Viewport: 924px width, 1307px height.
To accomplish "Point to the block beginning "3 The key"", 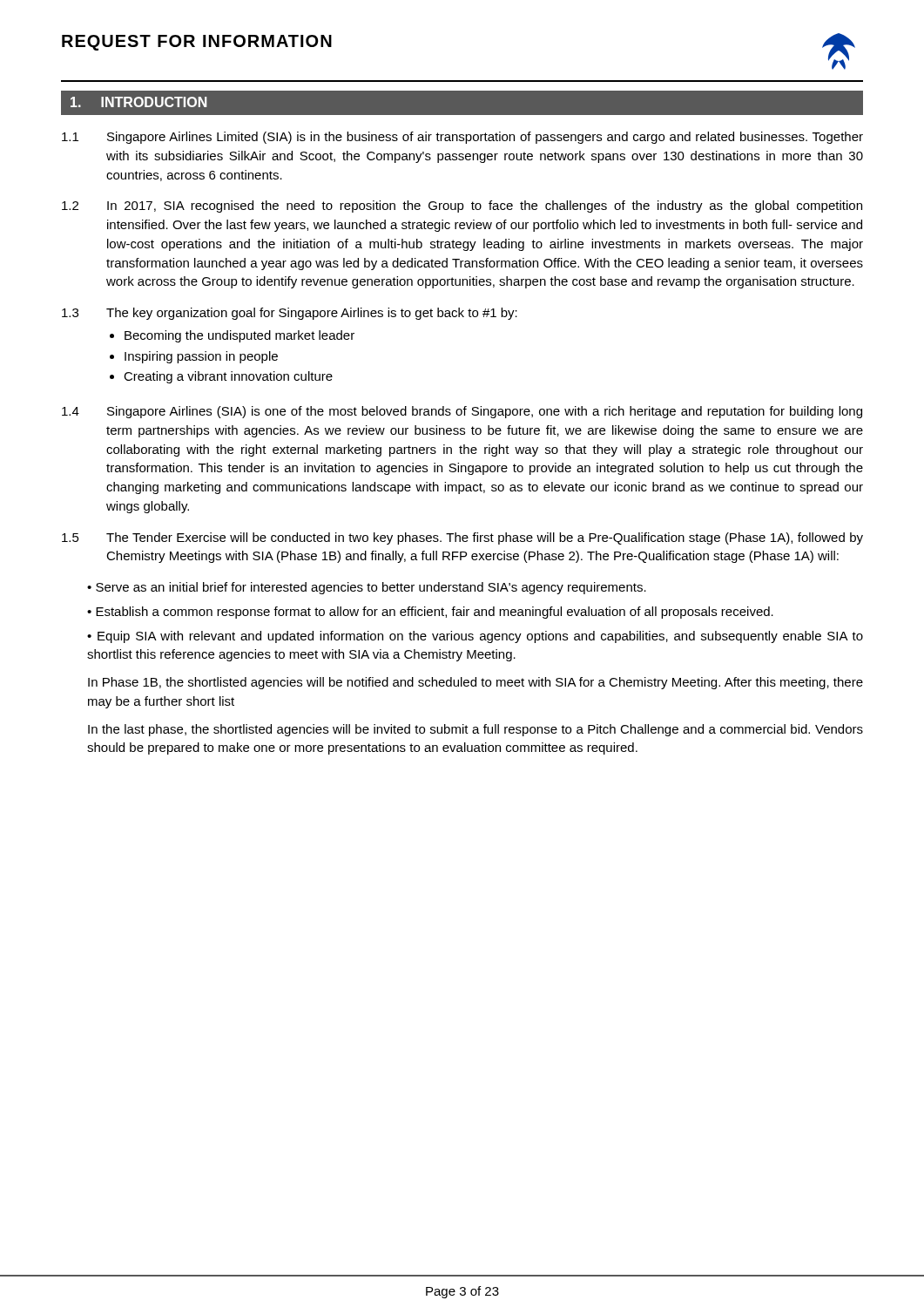I will [290, 314].
